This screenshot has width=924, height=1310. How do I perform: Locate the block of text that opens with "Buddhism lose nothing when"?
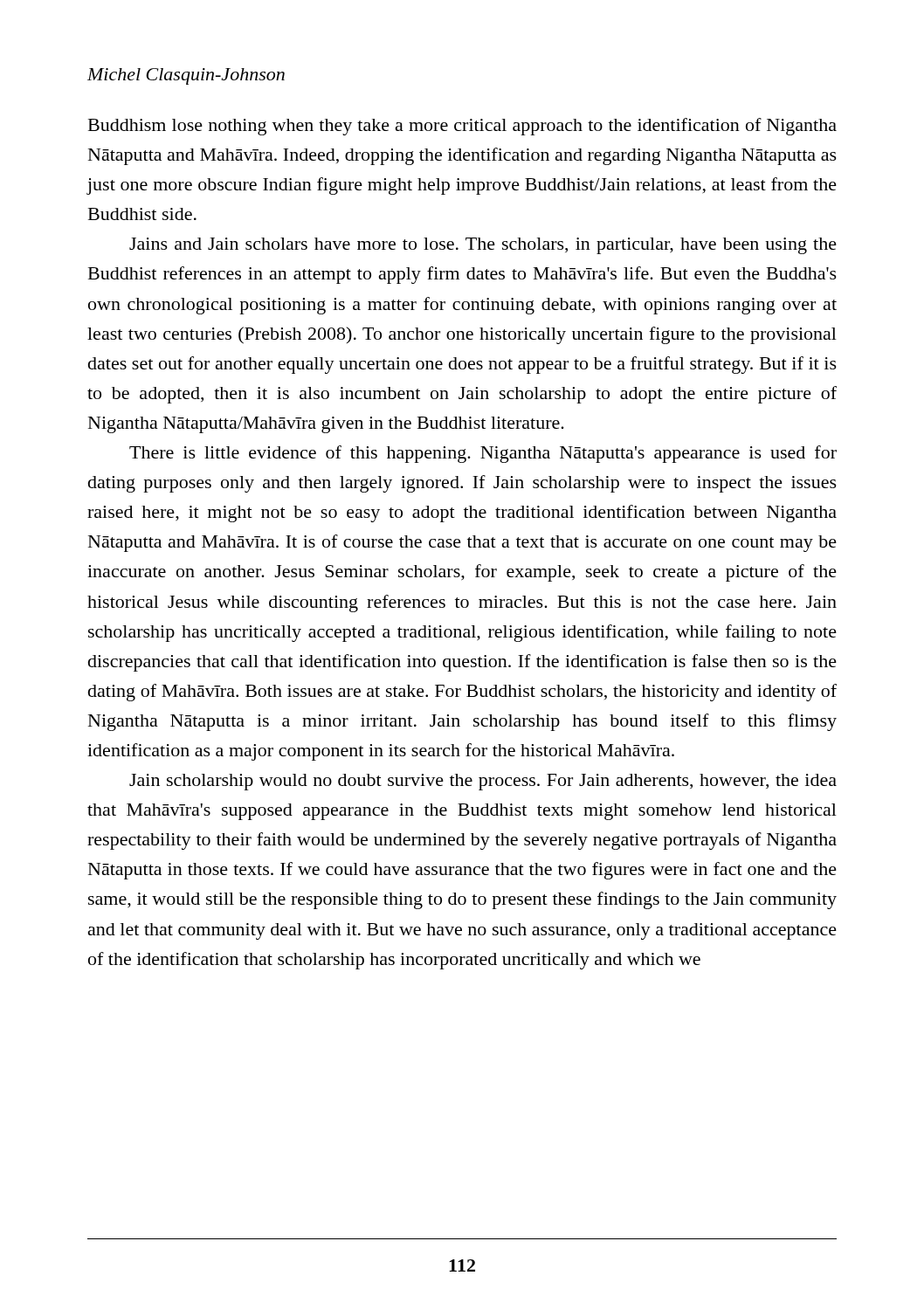pos(462,542)
